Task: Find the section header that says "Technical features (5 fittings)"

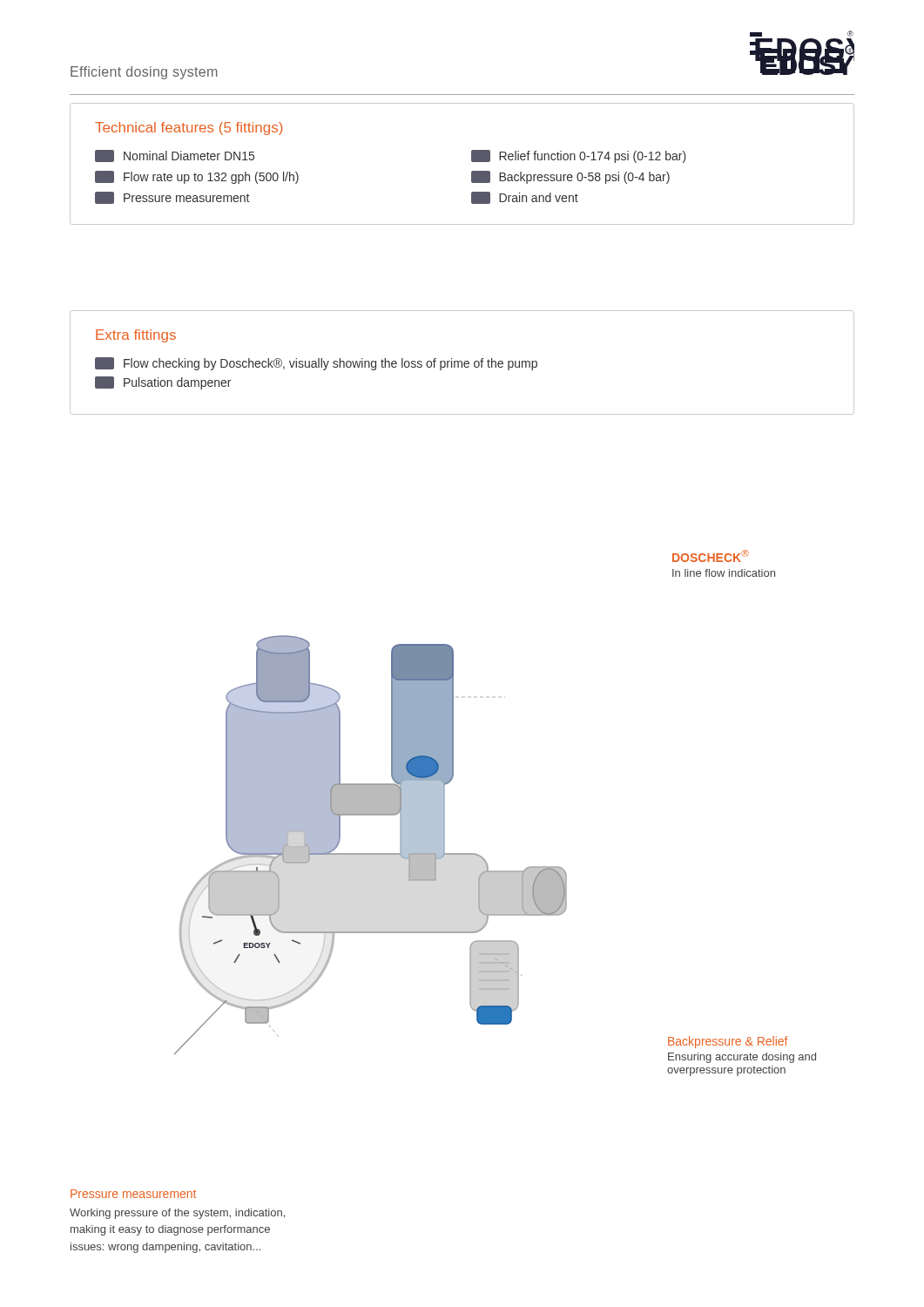Action: [189, 128]
